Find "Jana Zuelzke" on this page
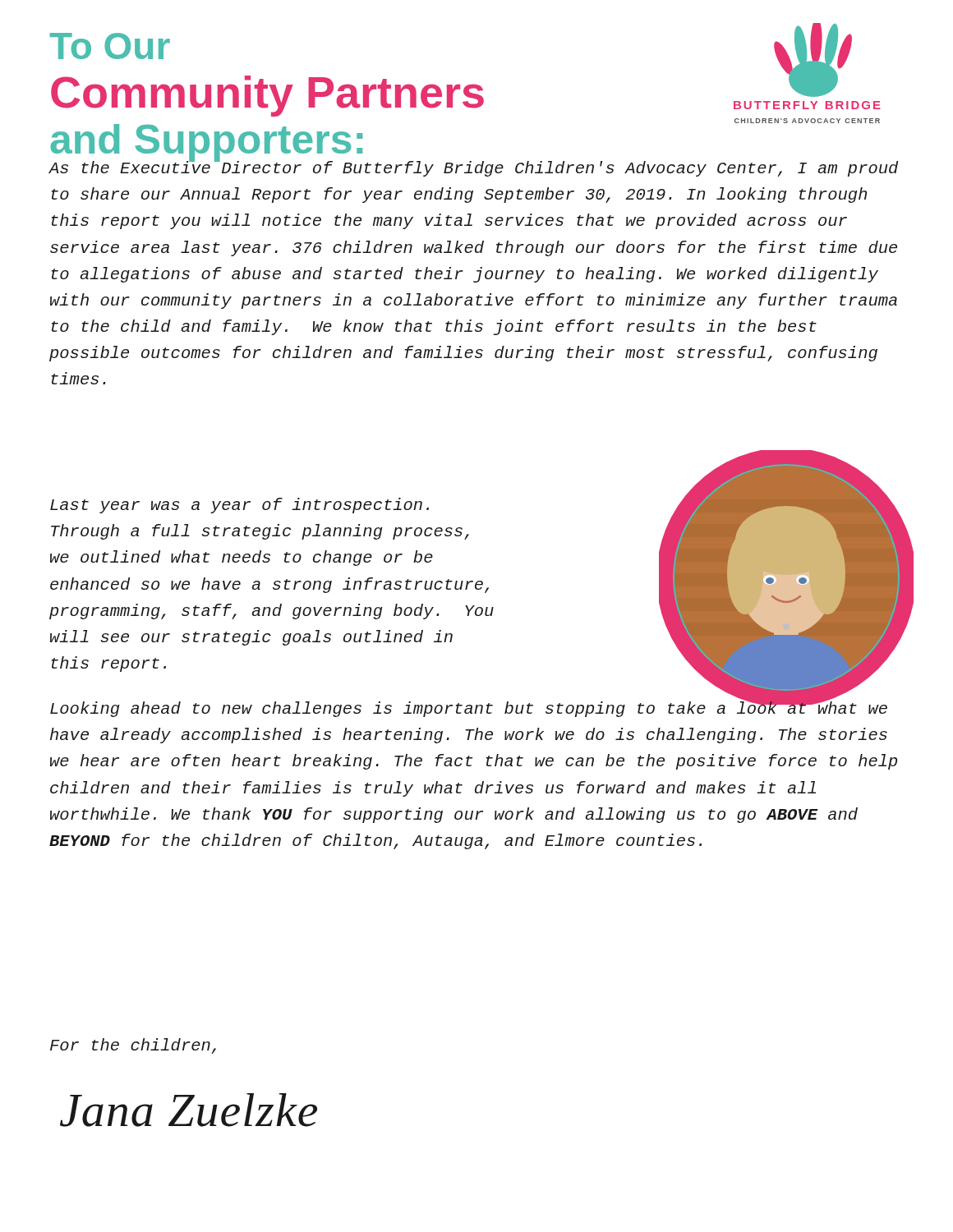The image size is (953, 1232). (189, 1110)
